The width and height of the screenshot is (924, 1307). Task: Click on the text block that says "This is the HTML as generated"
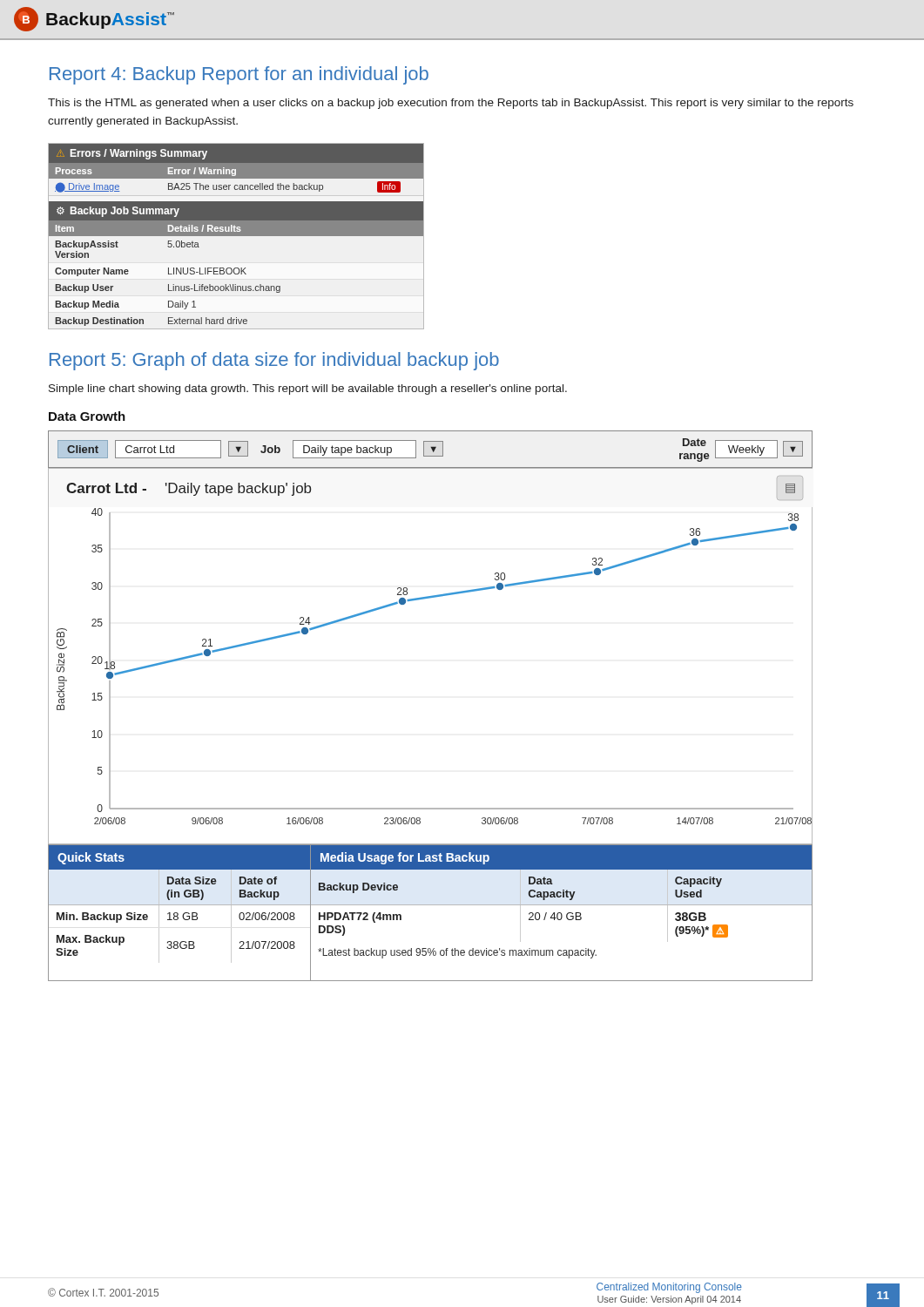coord(451,111)
